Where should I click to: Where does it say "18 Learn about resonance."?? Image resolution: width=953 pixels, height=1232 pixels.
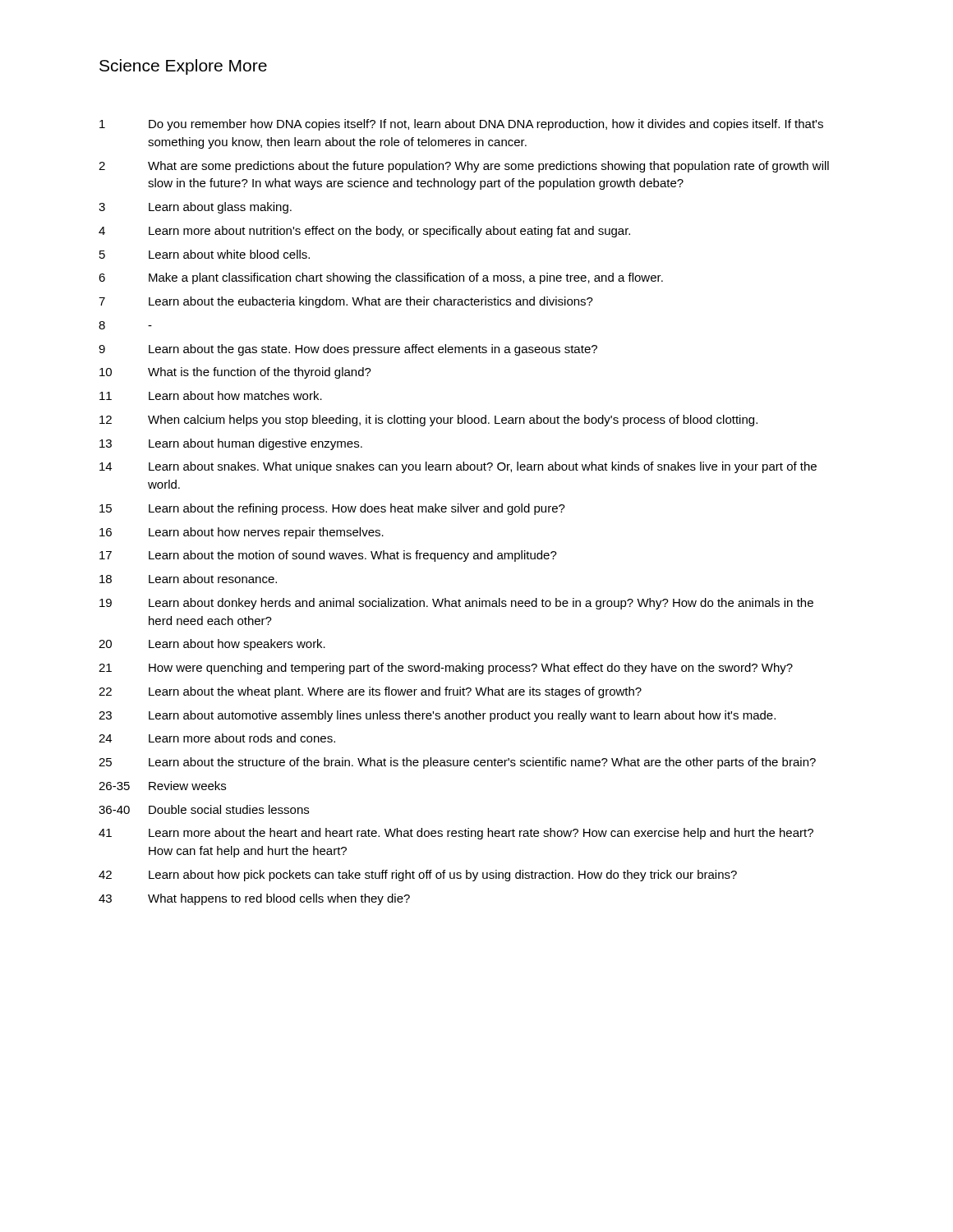point(188,579)
